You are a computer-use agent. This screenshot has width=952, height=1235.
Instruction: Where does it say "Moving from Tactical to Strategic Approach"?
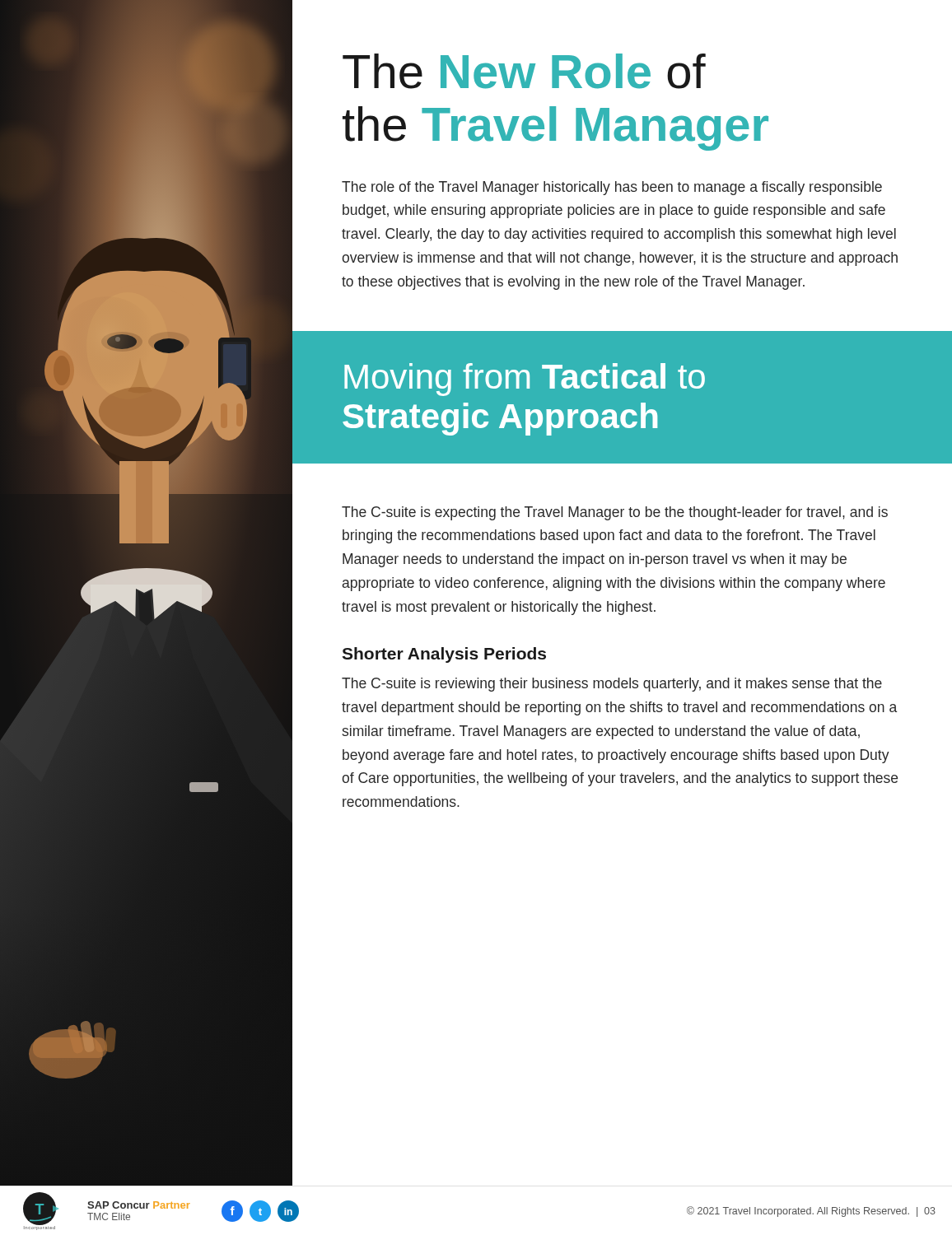[622, 397]
